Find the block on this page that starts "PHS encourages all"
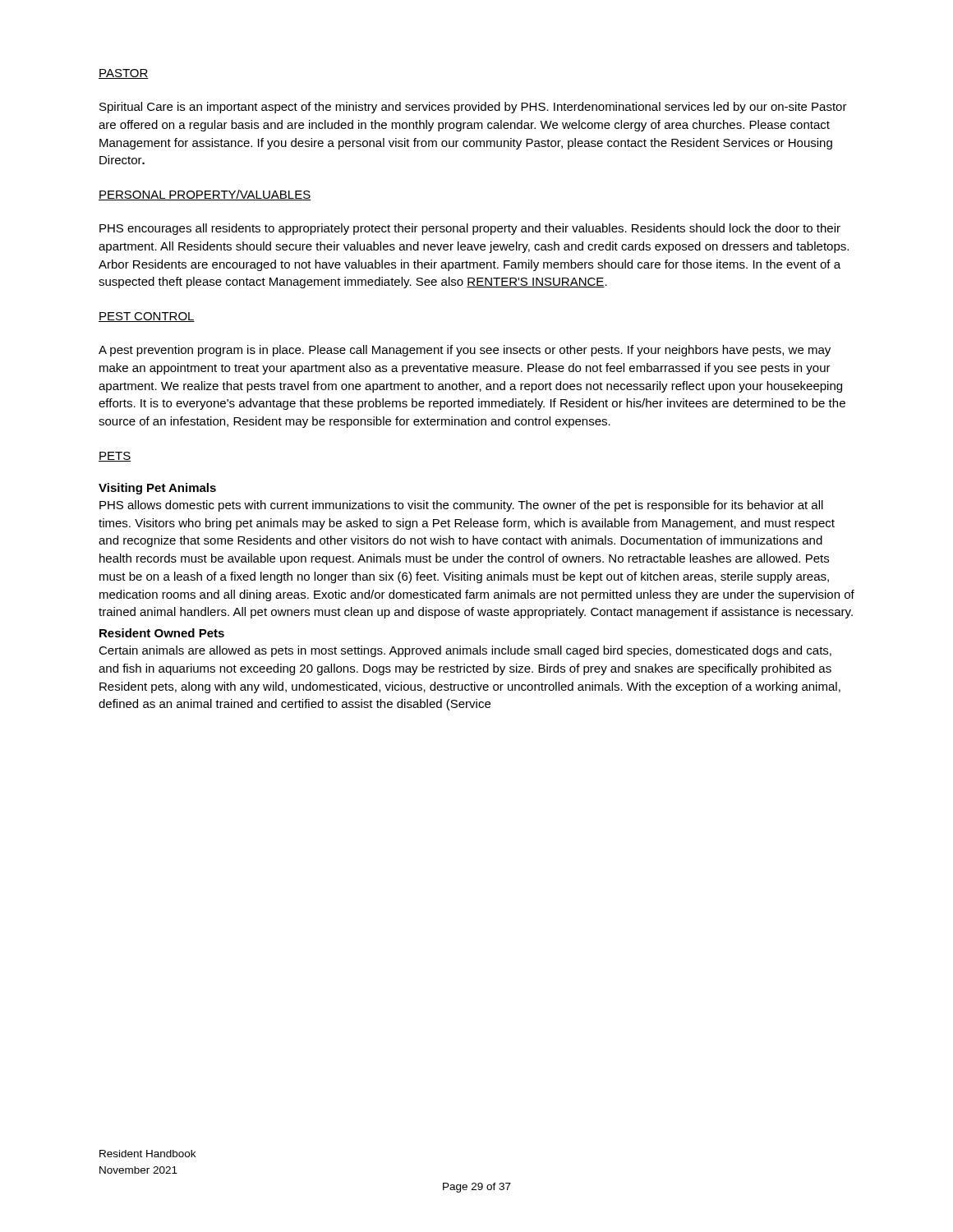The width and height of the screenshot is (953, 1232). click(476, 255)
